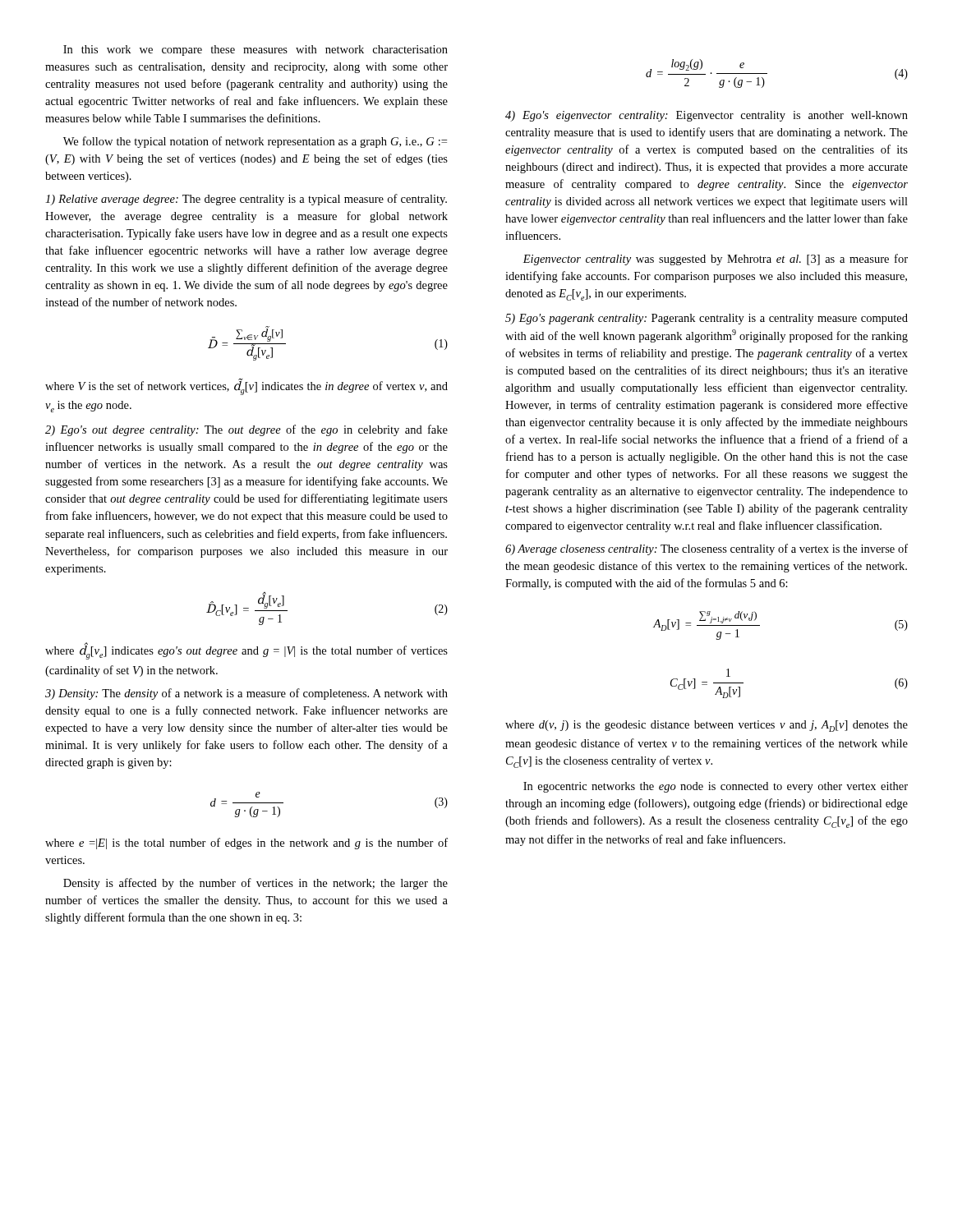
Task: Locate the region starting "In this work we compare these"
Action: [x=246, y=84]
